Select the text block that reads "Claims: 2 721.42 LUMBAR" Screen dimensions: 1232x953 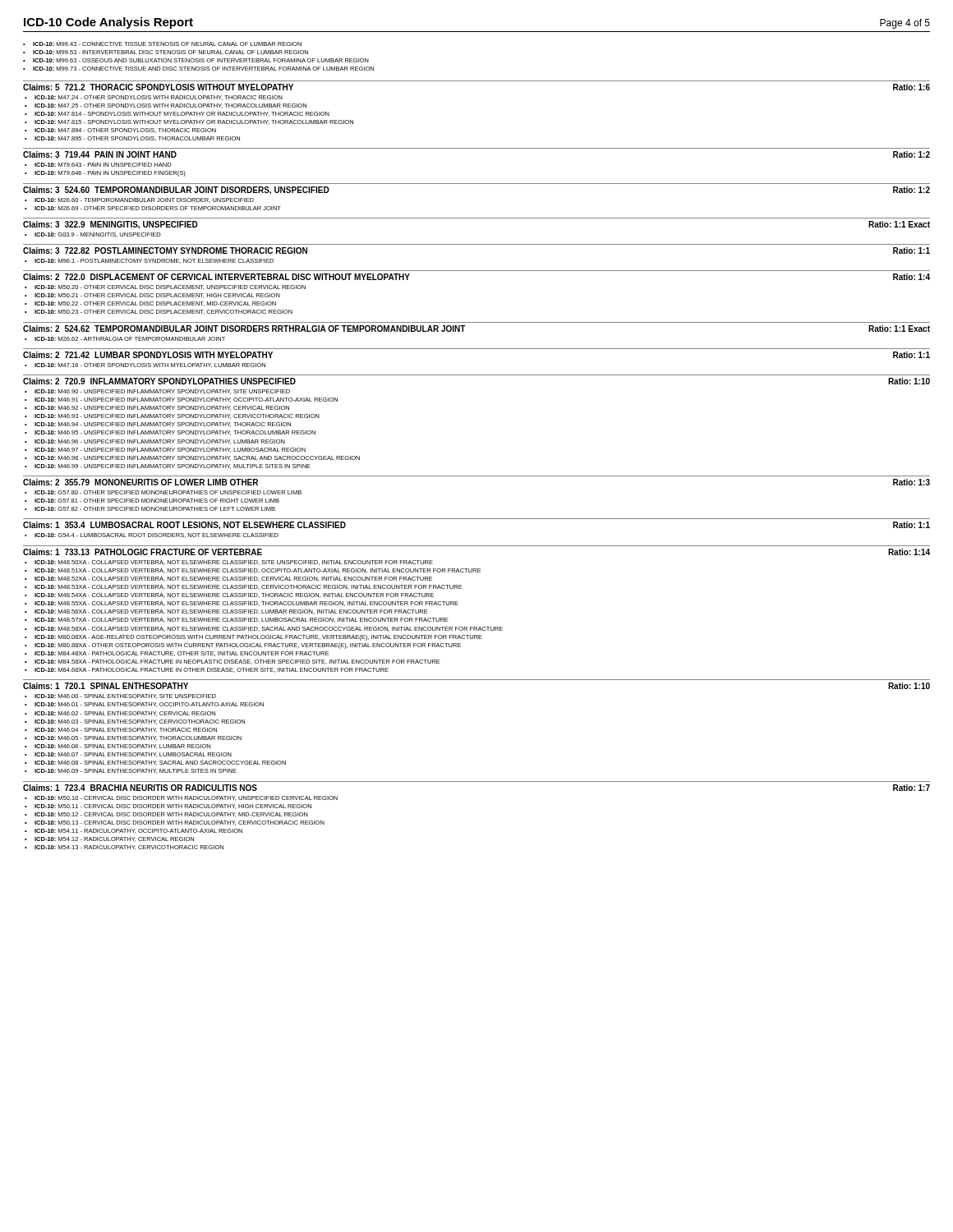(476, 359)
